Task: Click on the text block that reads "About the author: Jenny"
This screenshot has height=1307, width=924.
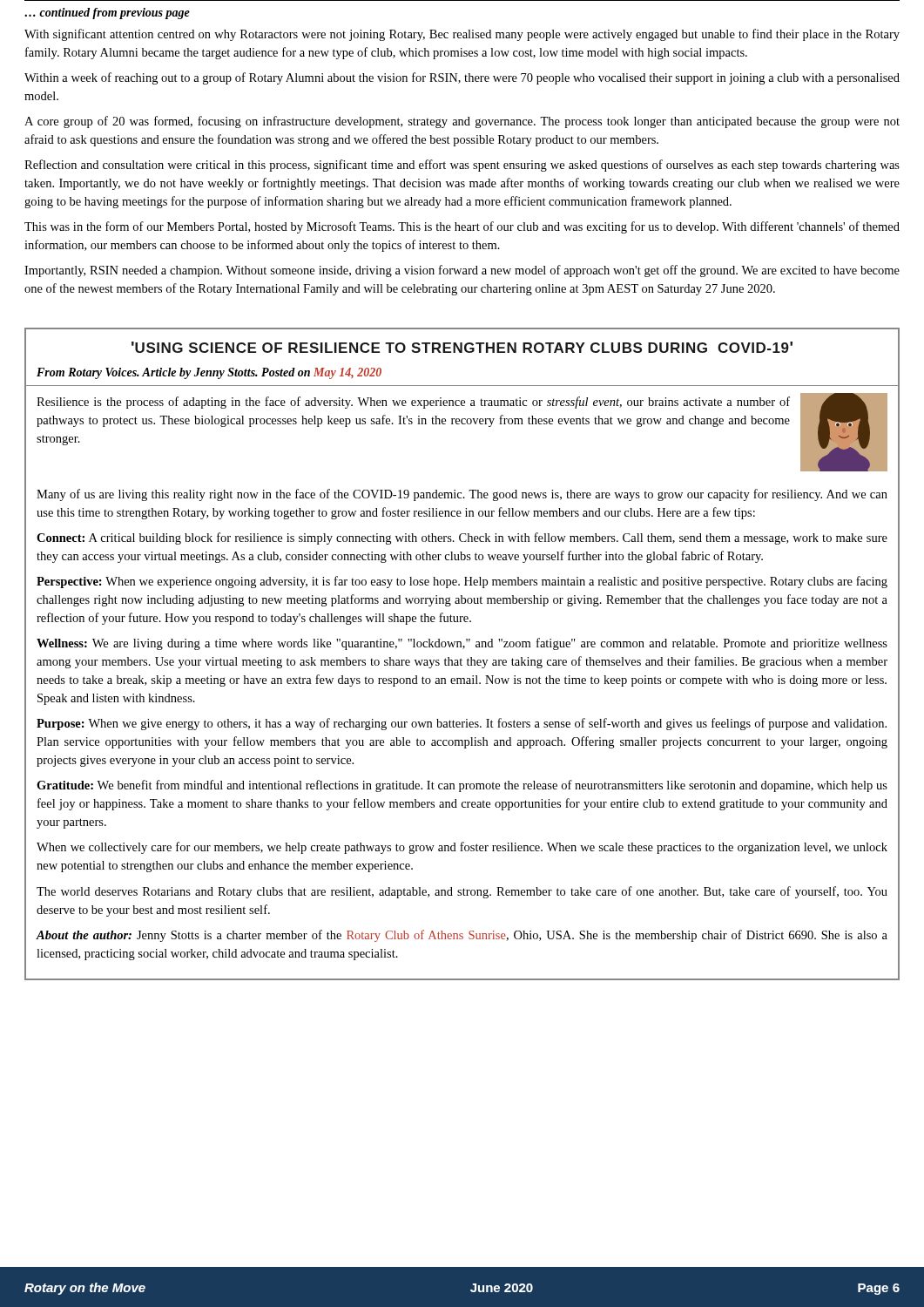Action: [462, 944]
